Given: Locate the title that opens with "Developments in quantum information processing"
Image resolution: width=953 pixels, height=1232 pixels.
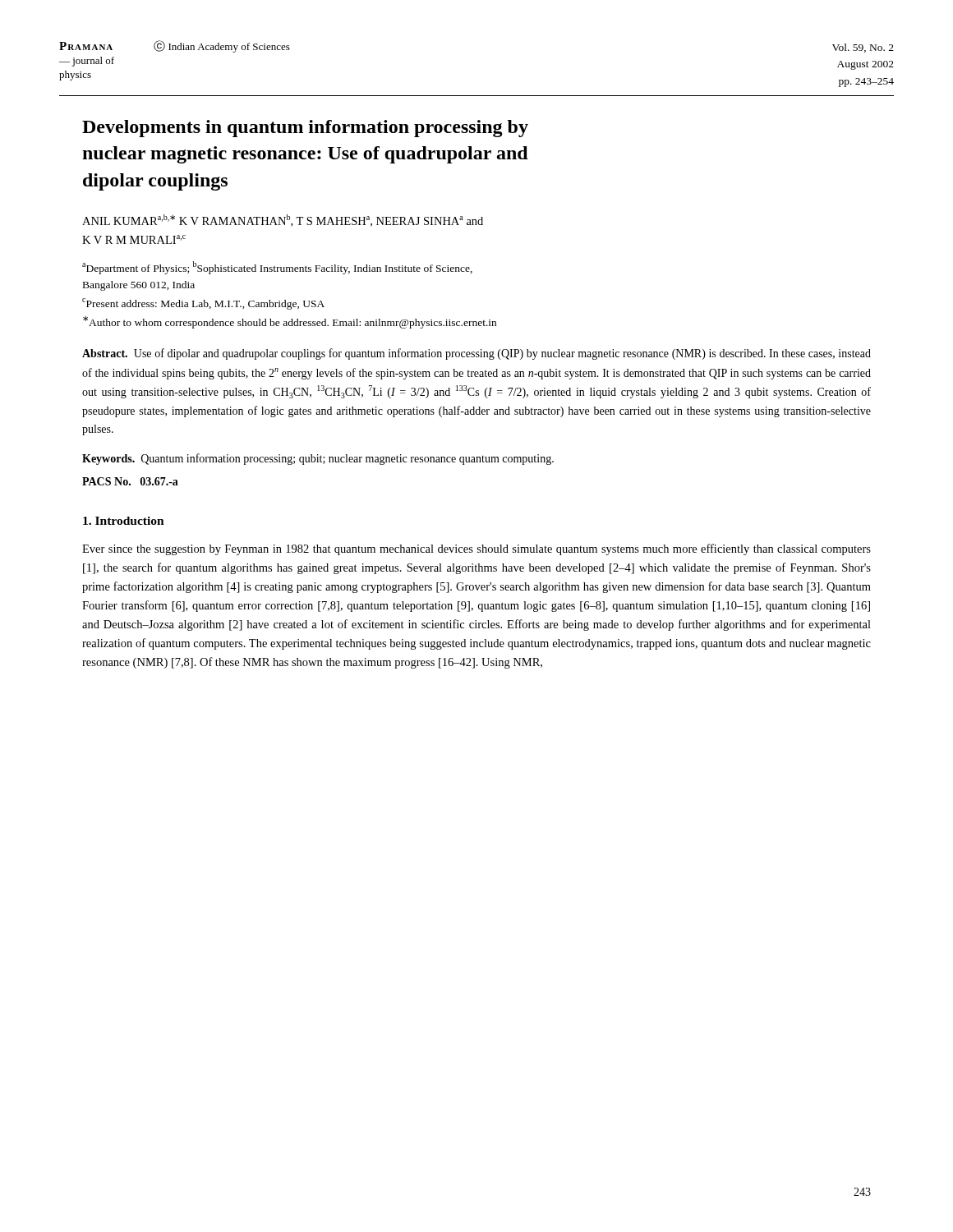Looking at the screenshot, I should pyautogui.click(x=476, y=153).
